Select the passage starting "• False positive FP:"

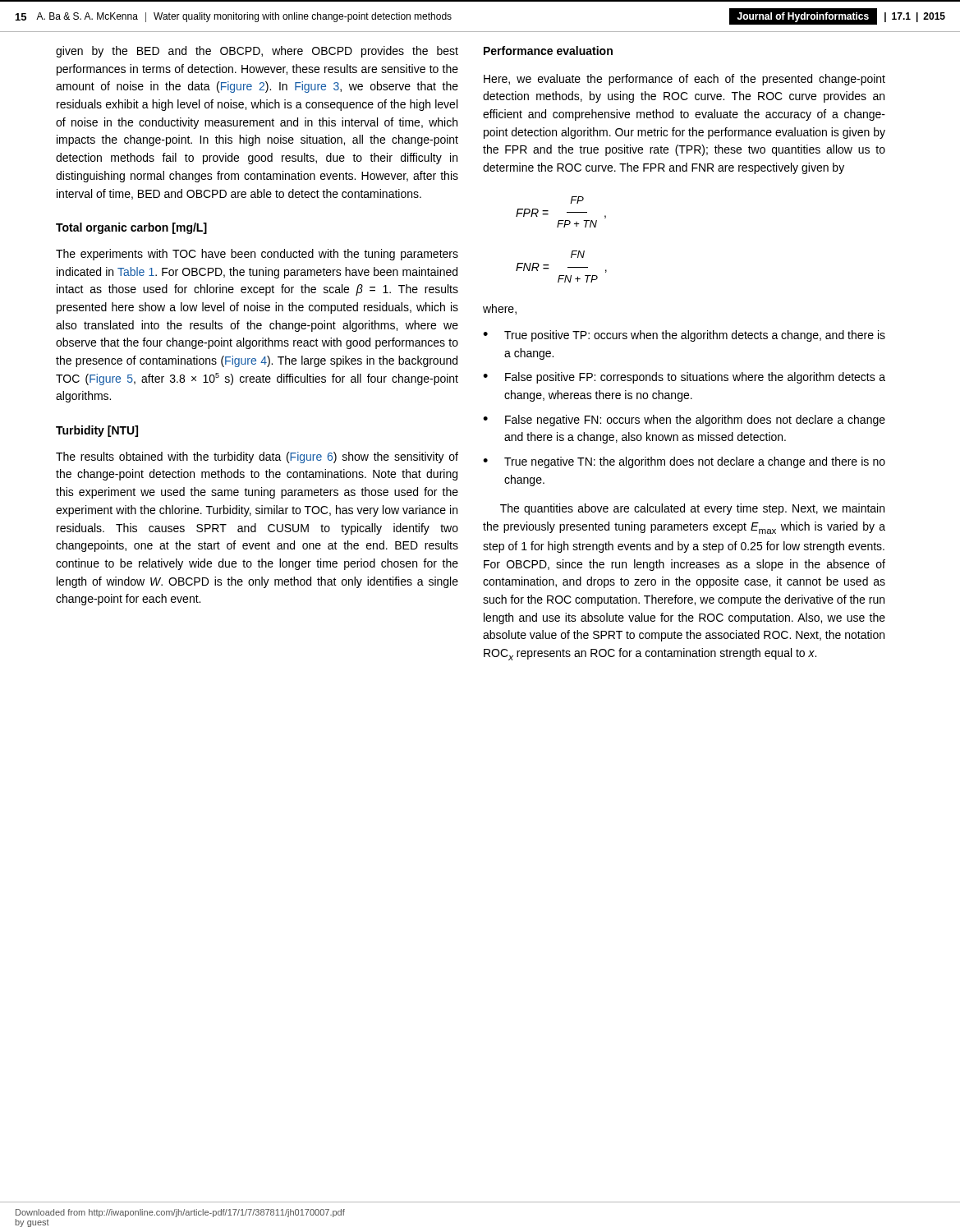coord(684,387)
